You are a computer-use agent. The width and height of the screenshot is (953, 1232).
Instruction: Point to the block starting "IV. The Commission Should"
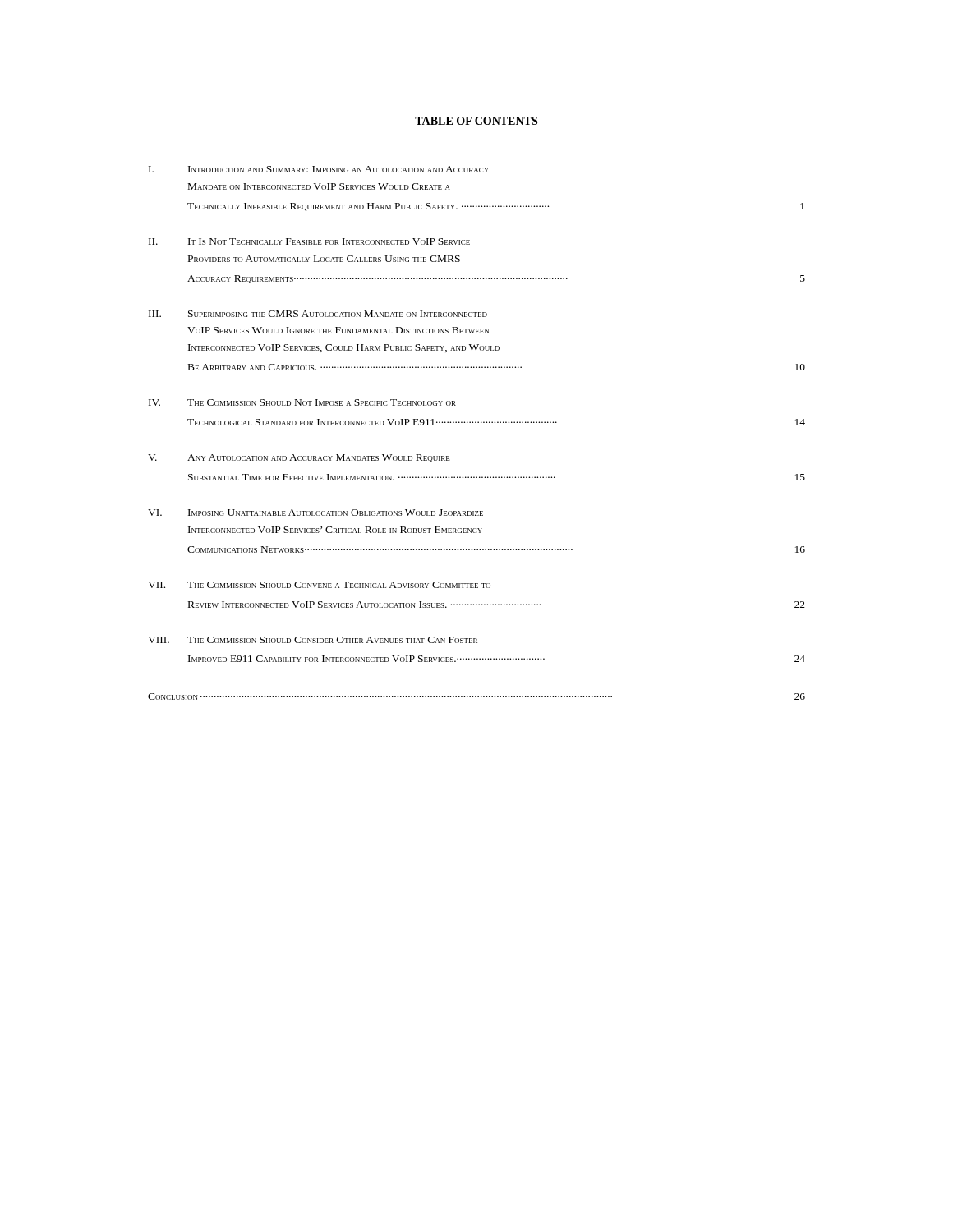(476, 413)
